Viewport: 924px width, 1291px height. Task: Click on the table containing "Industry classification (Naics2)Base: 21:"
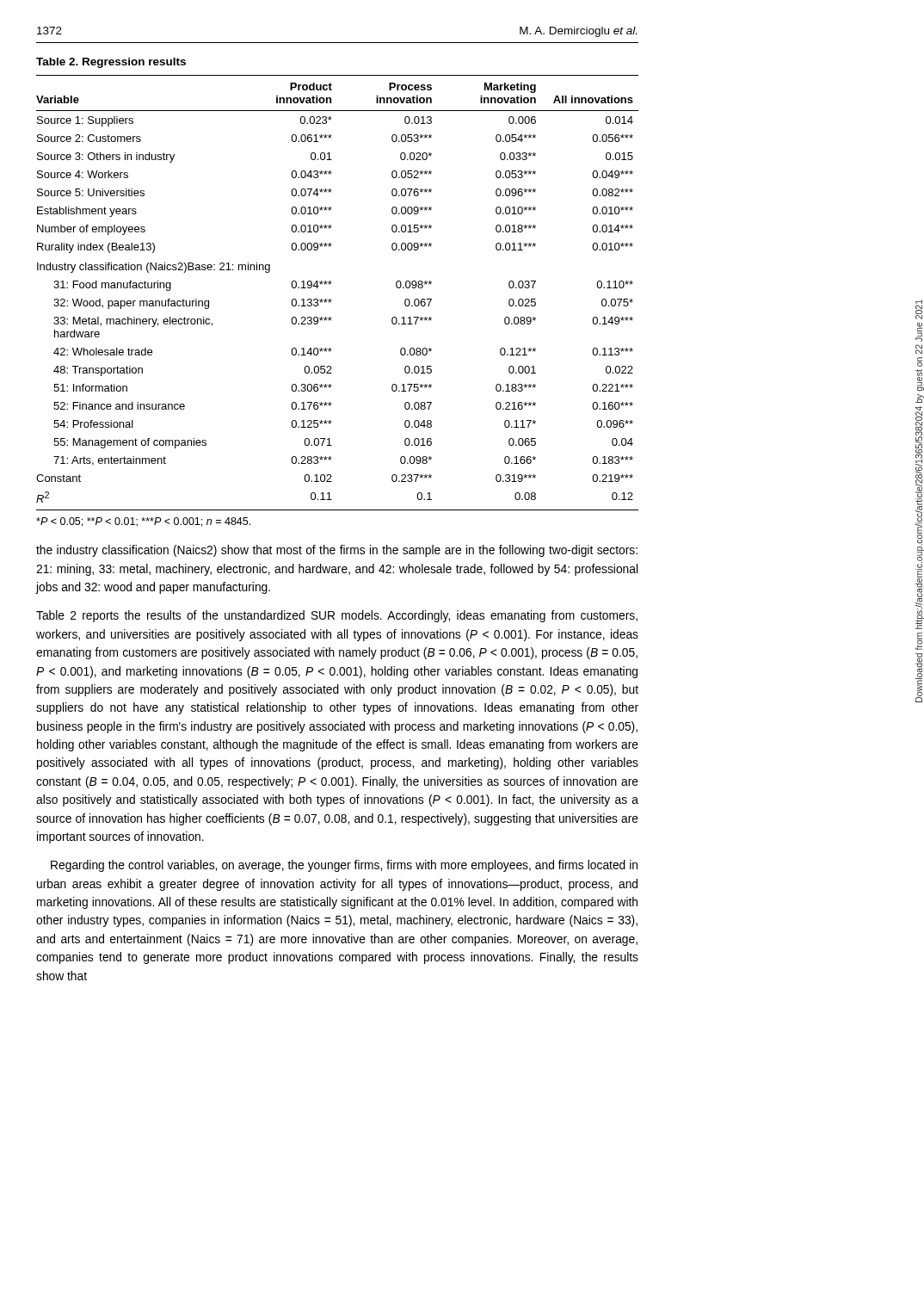click(x=337, y=293)
